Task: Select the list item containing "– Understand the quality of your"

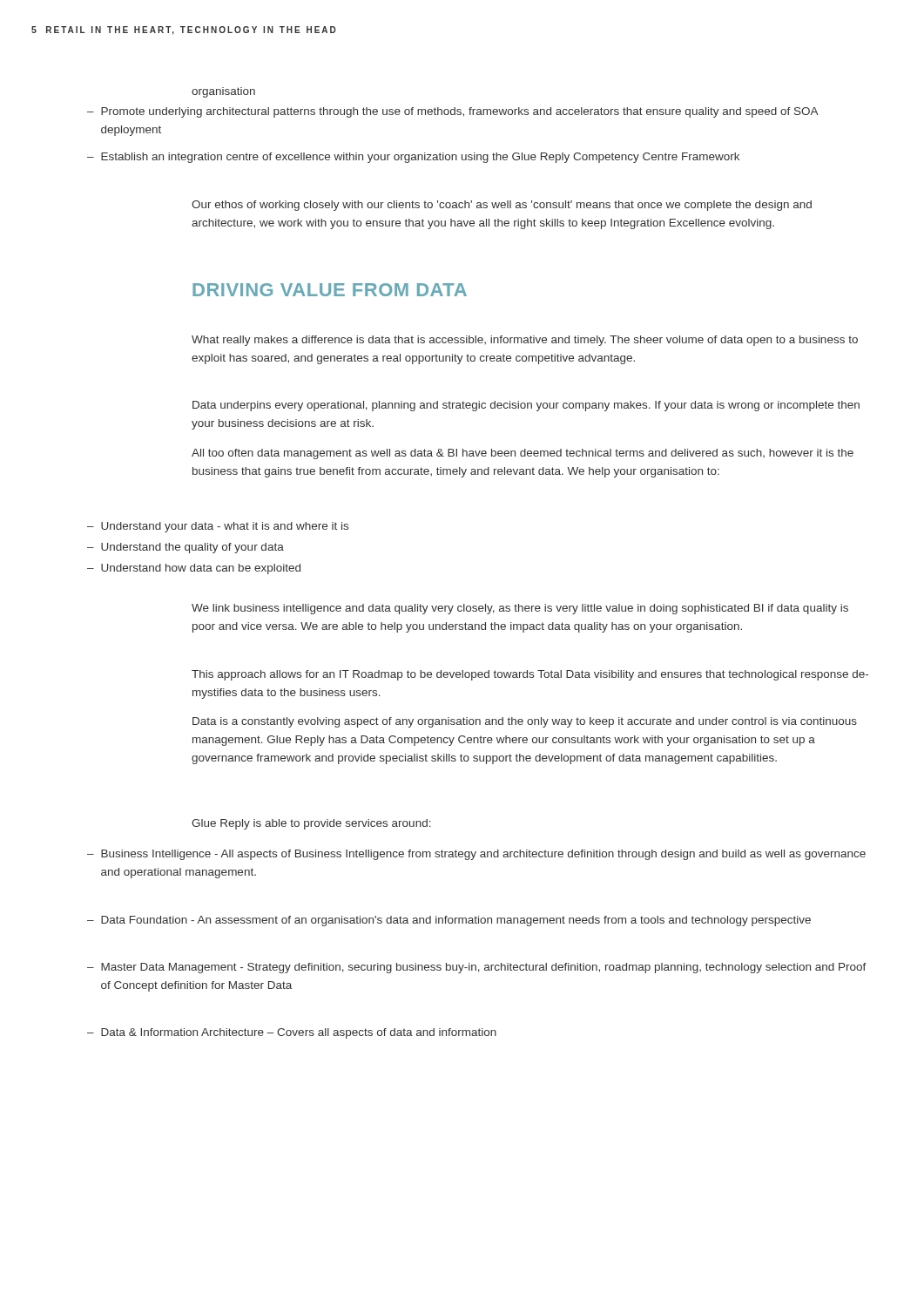Action: [x=185, y=548]
